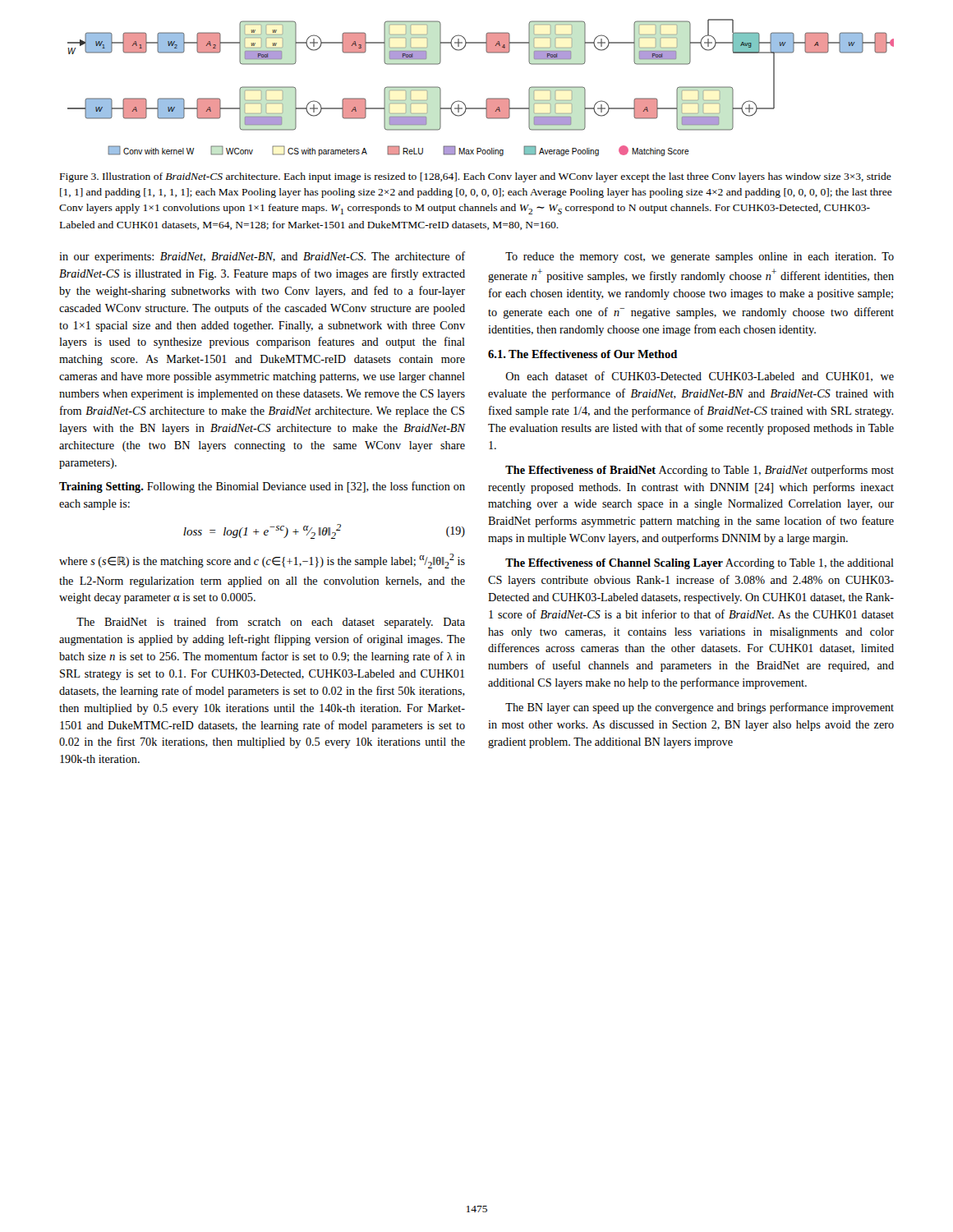Point to the block starting "To reduce the memory cost, we"
The height and width of the screenshot is (1232, 953).
click(691, 293)
